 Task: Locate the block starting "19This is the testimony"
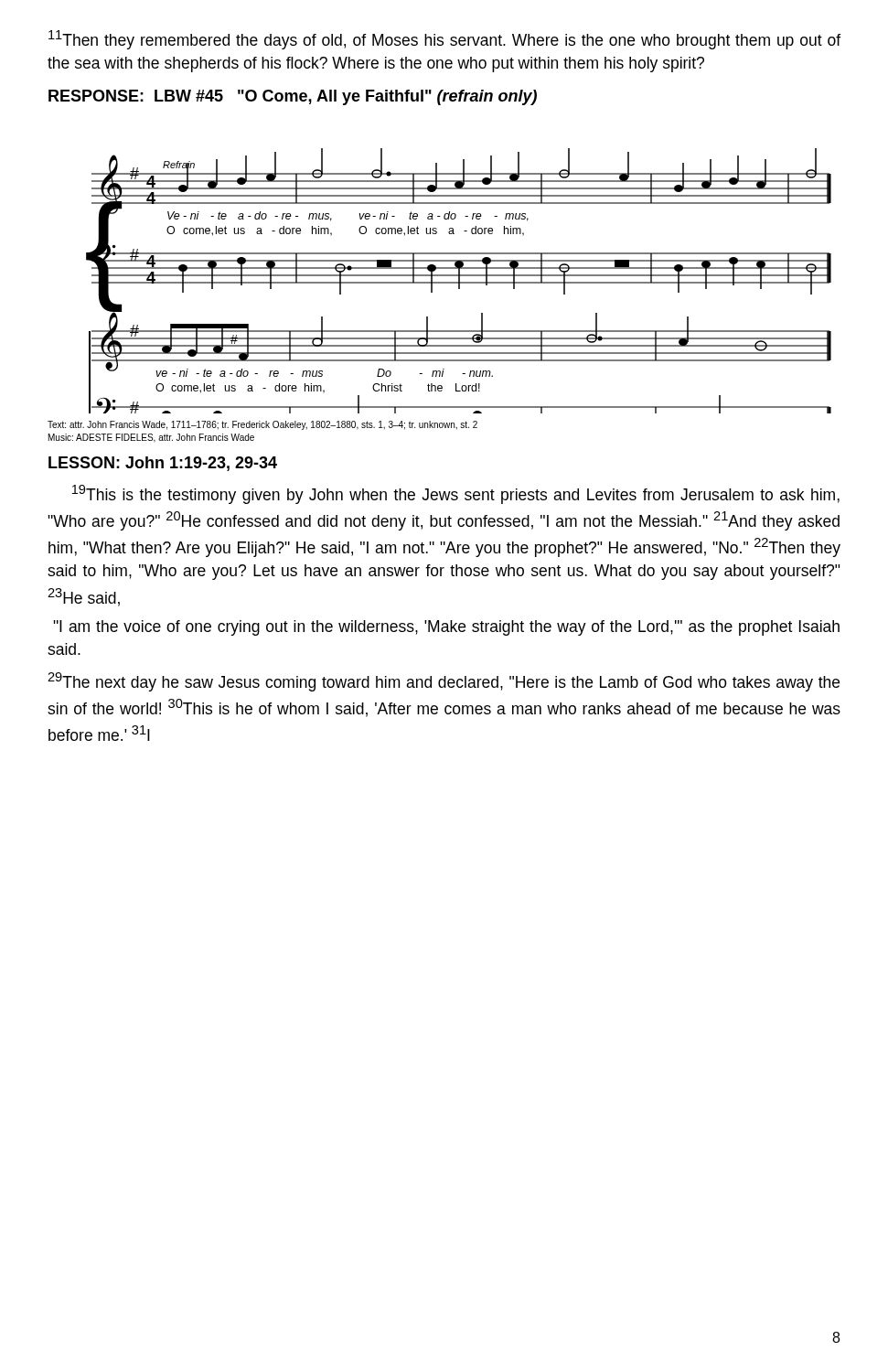444,544
